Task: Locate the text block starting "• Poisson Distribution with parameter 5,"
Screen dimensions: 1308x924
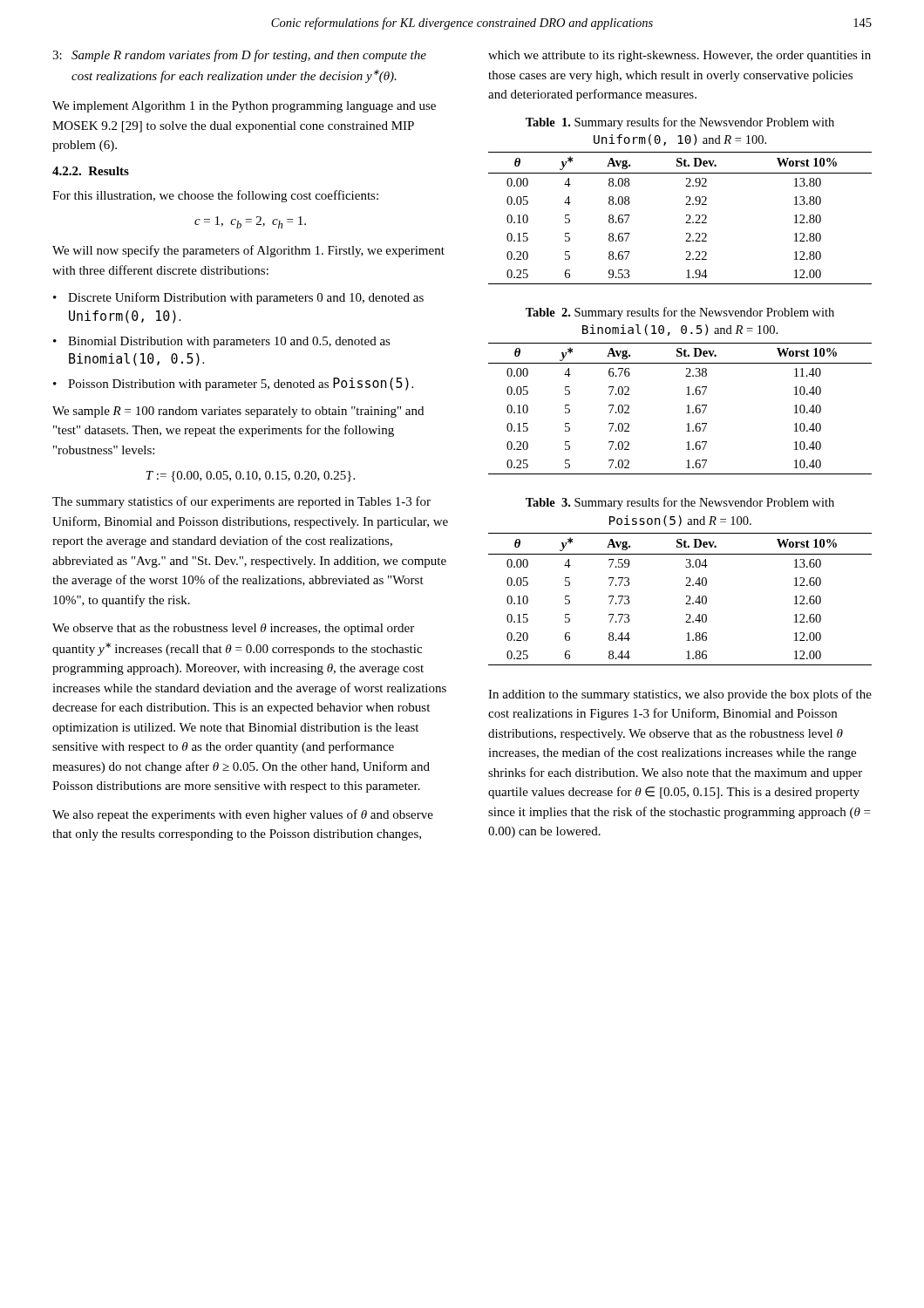Action: (233, 384)
